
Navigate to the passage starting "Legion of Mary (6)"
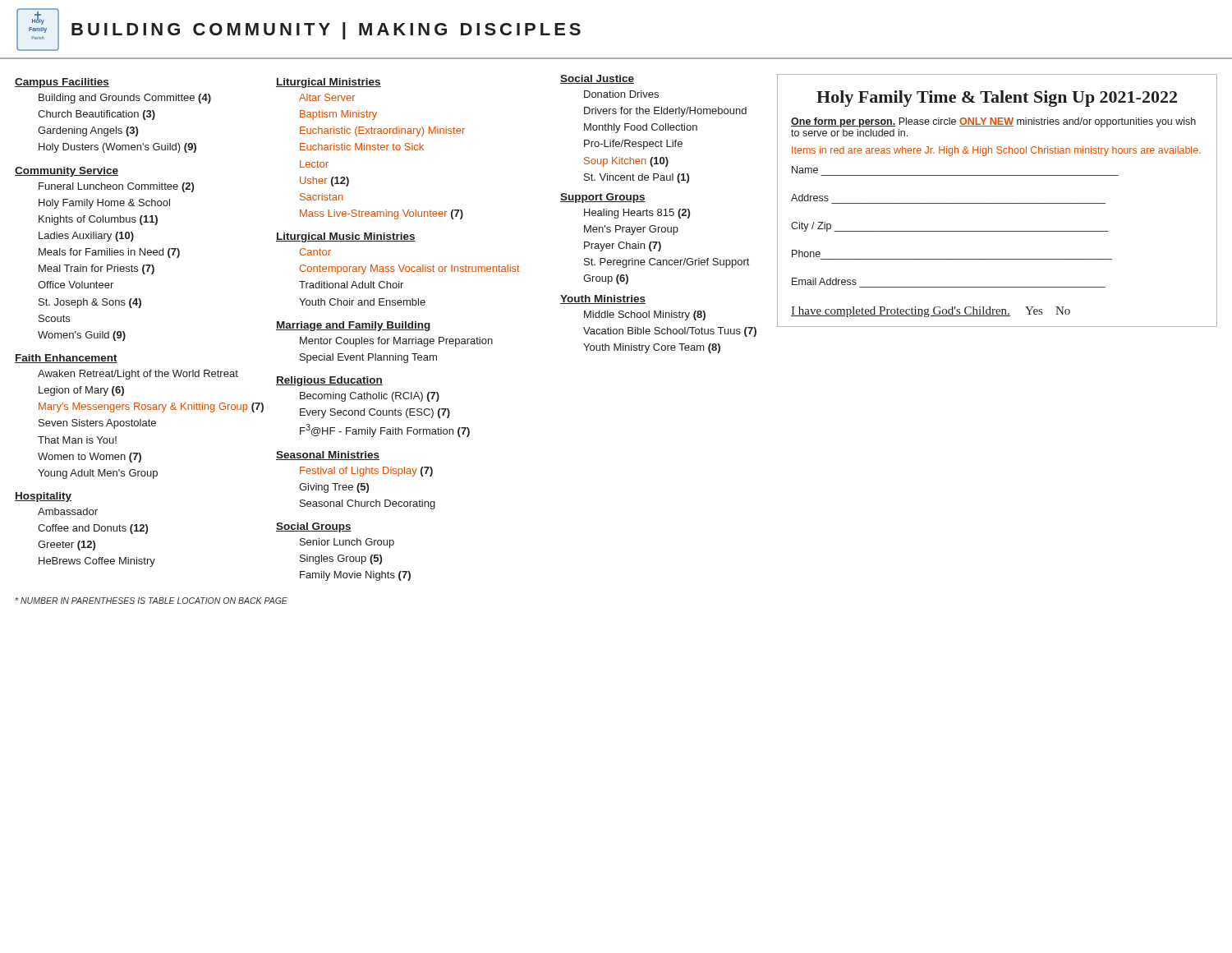point(81,390)
